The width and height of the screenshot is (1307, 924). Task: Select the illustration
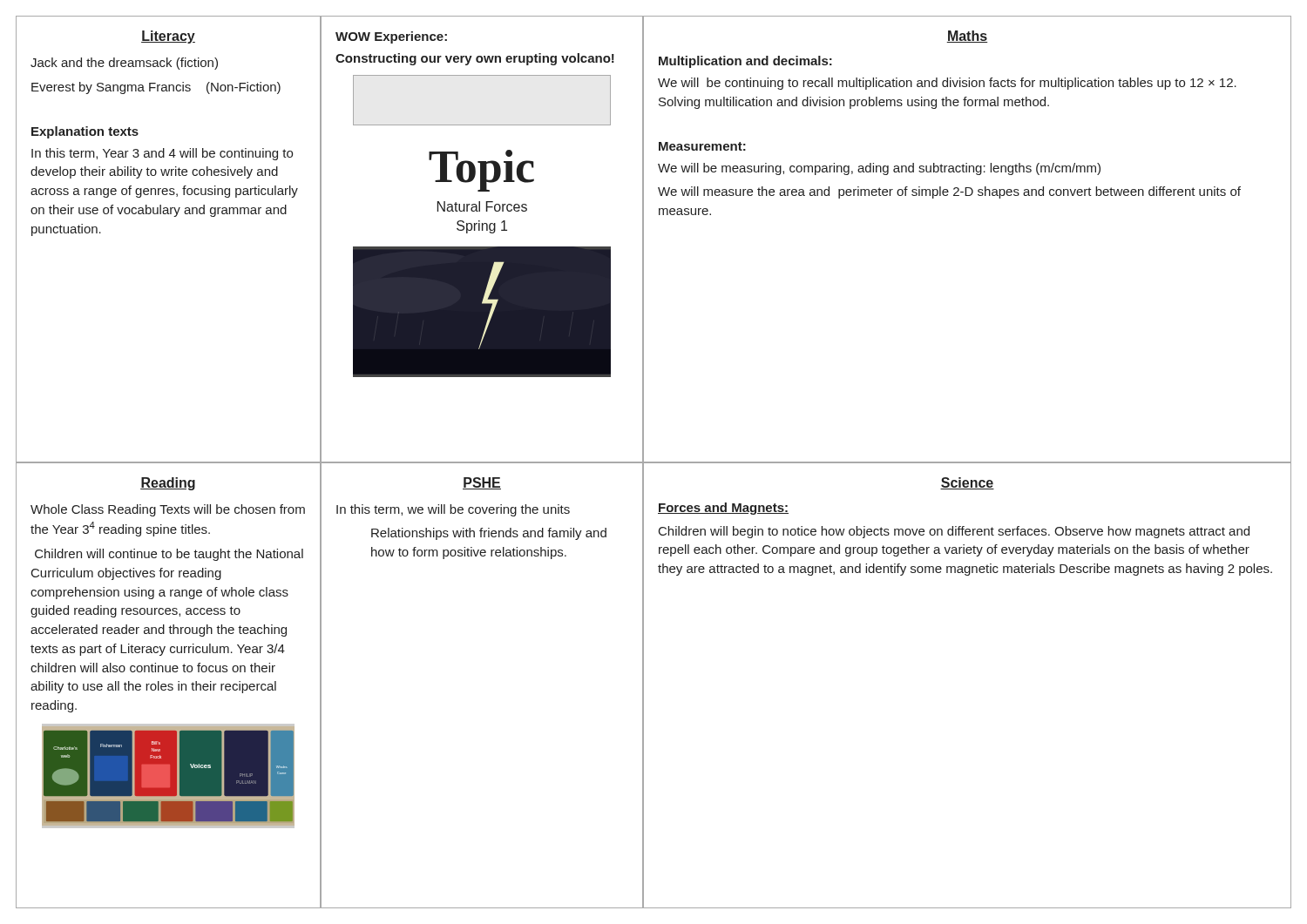(x=482, y=187)
